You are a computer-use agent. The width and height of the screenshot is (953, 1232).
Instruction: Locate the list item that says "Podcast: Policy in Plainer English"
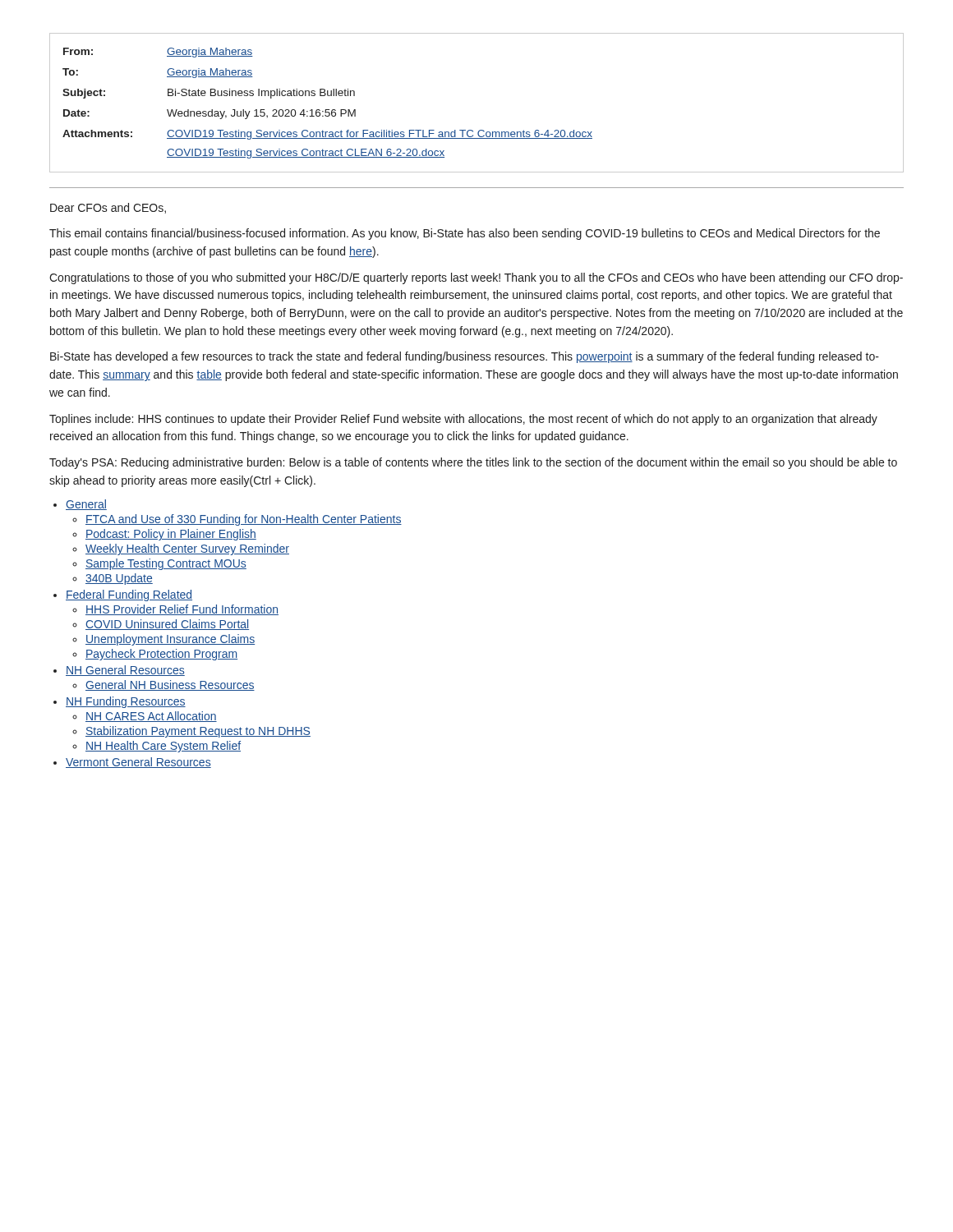click(x=171, y=534)
